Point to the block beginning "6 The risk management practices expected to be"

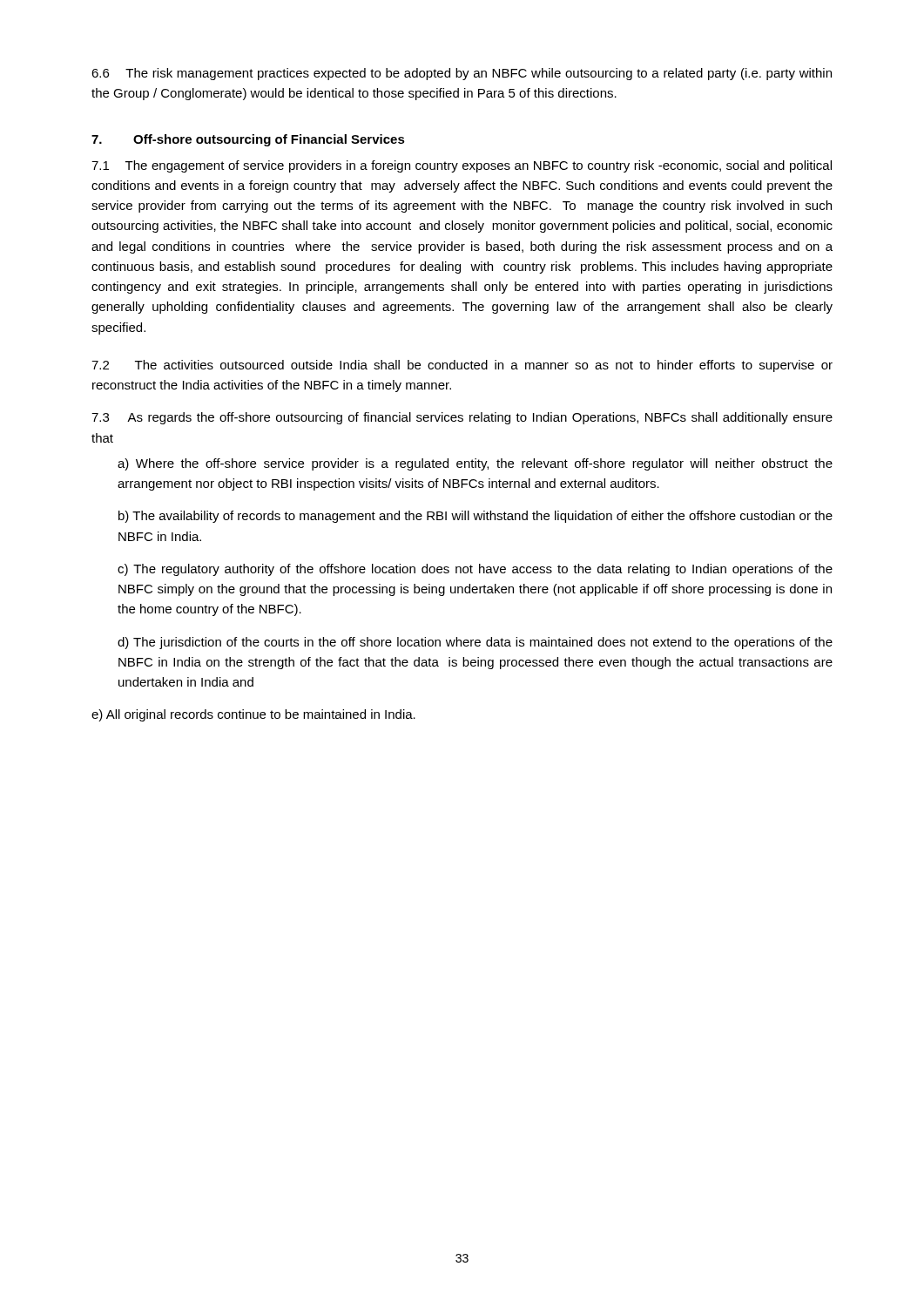point(462,83)
